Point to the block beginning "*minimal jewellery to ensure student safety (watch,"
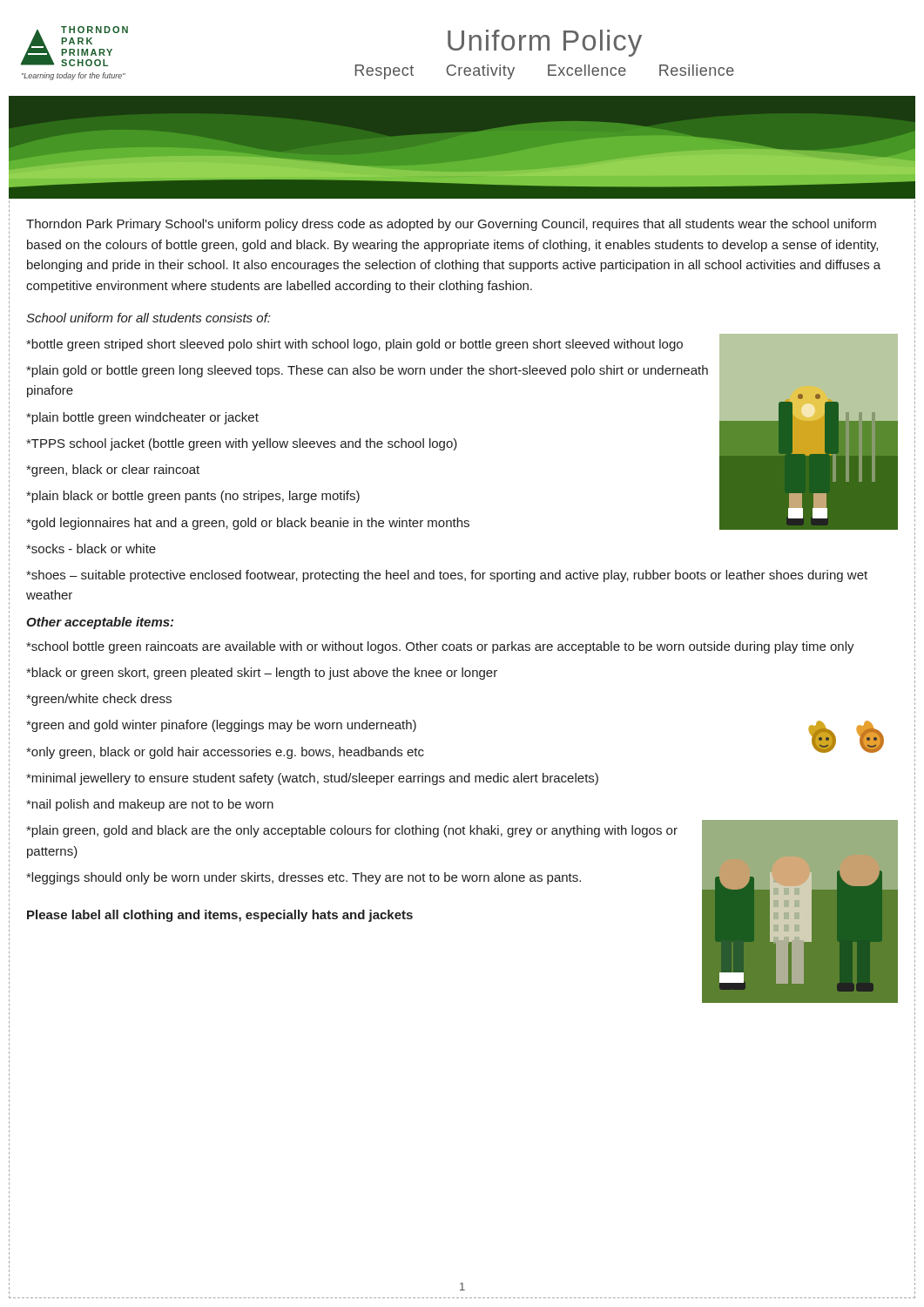Screen dimensions: 1307x924 pos(313,777)
